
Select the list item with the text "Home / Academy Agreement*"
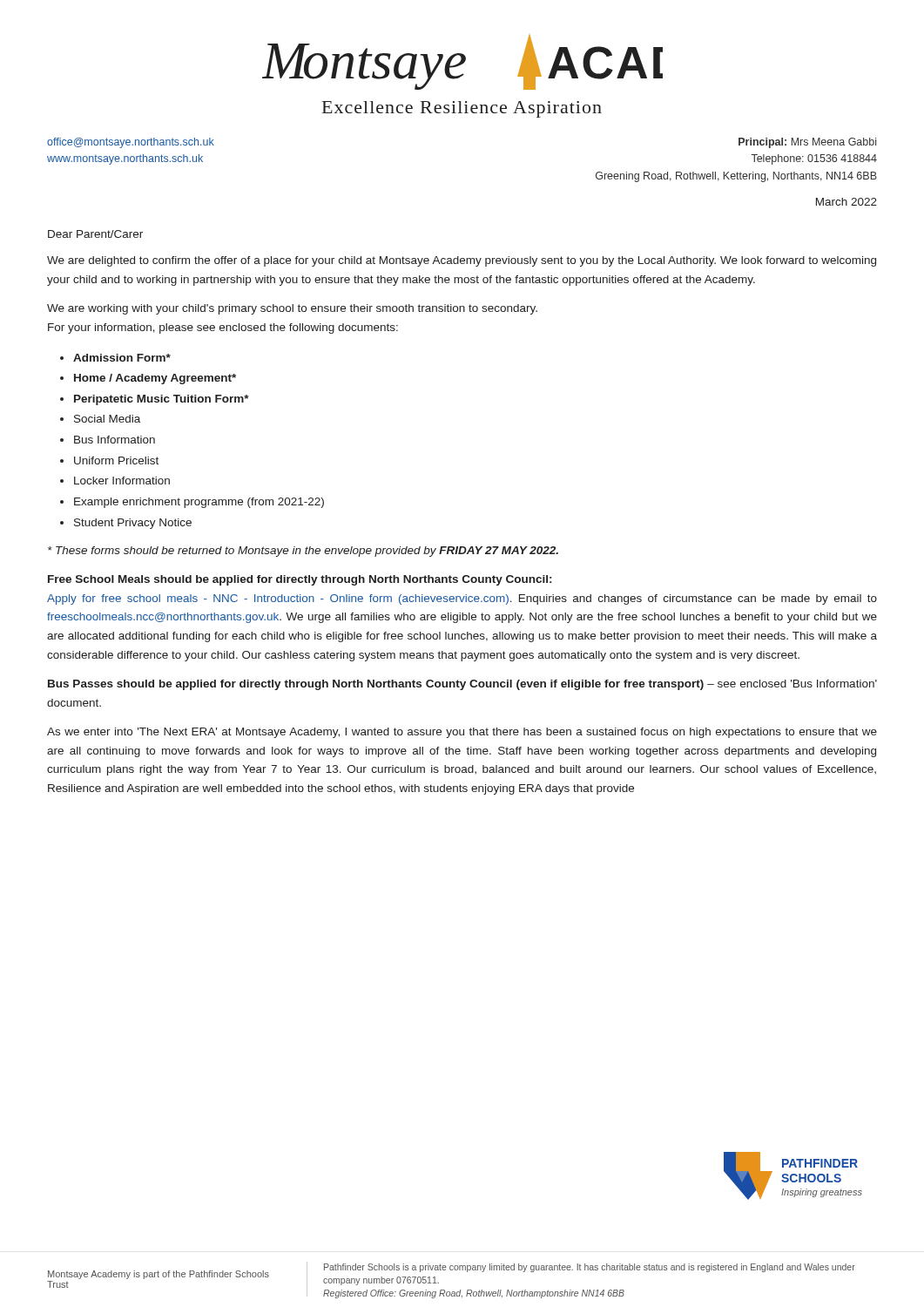(155, 378)
